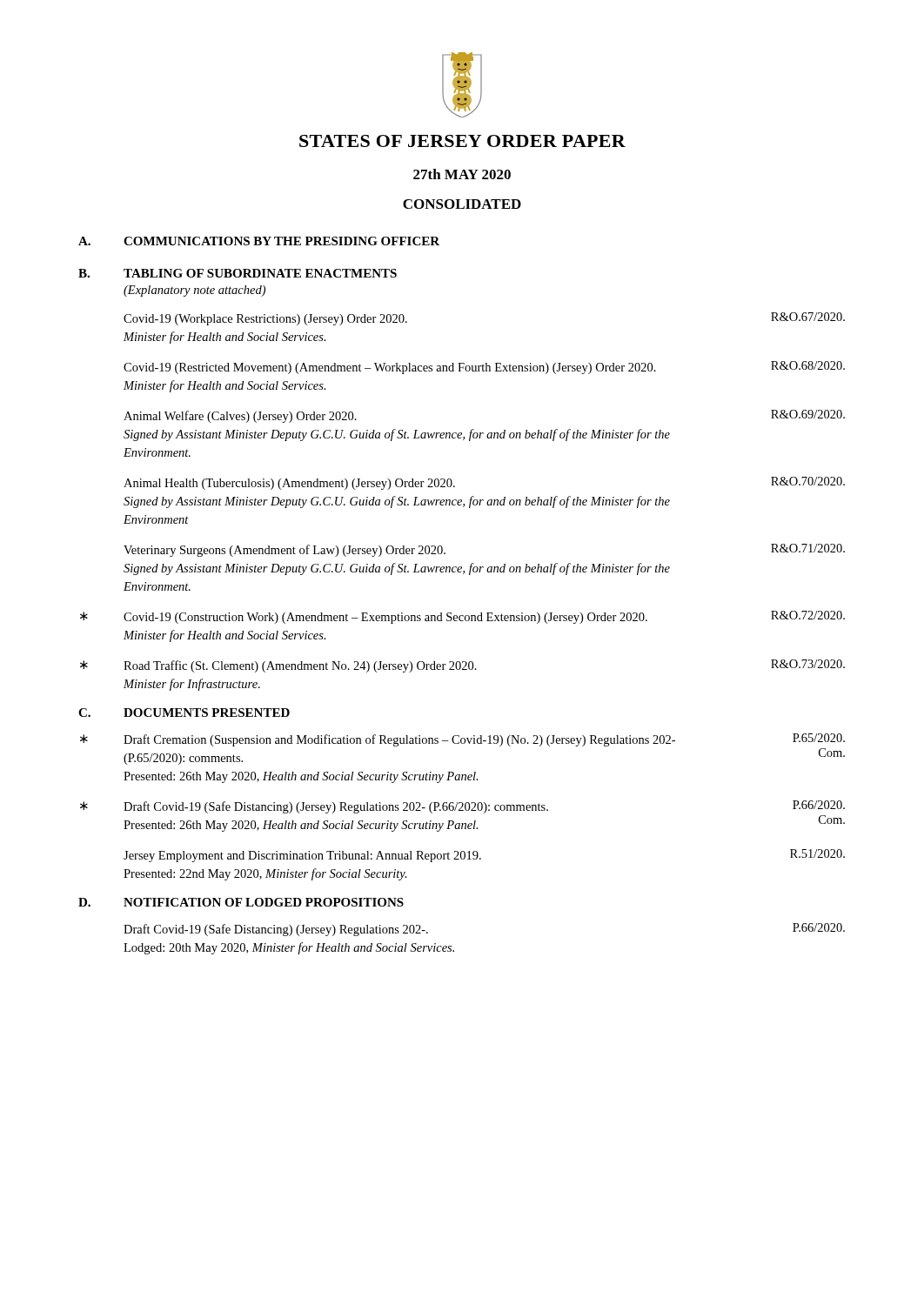Find the logo
This screenshot has width=924, height=1305.
coord(462,87)
